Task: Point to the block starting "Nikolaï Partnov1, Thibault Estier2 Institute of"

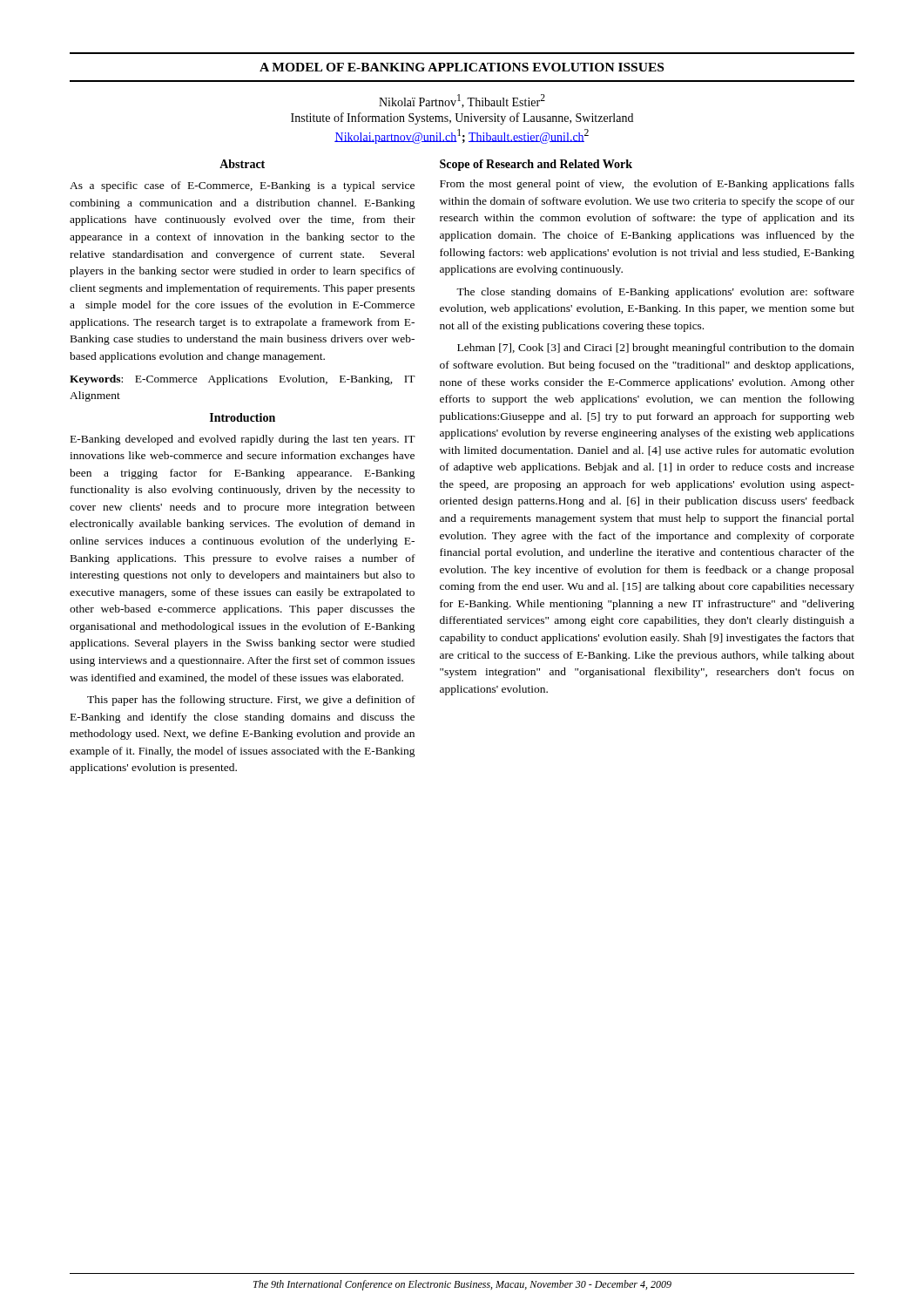Action: (x=462, y=118)
